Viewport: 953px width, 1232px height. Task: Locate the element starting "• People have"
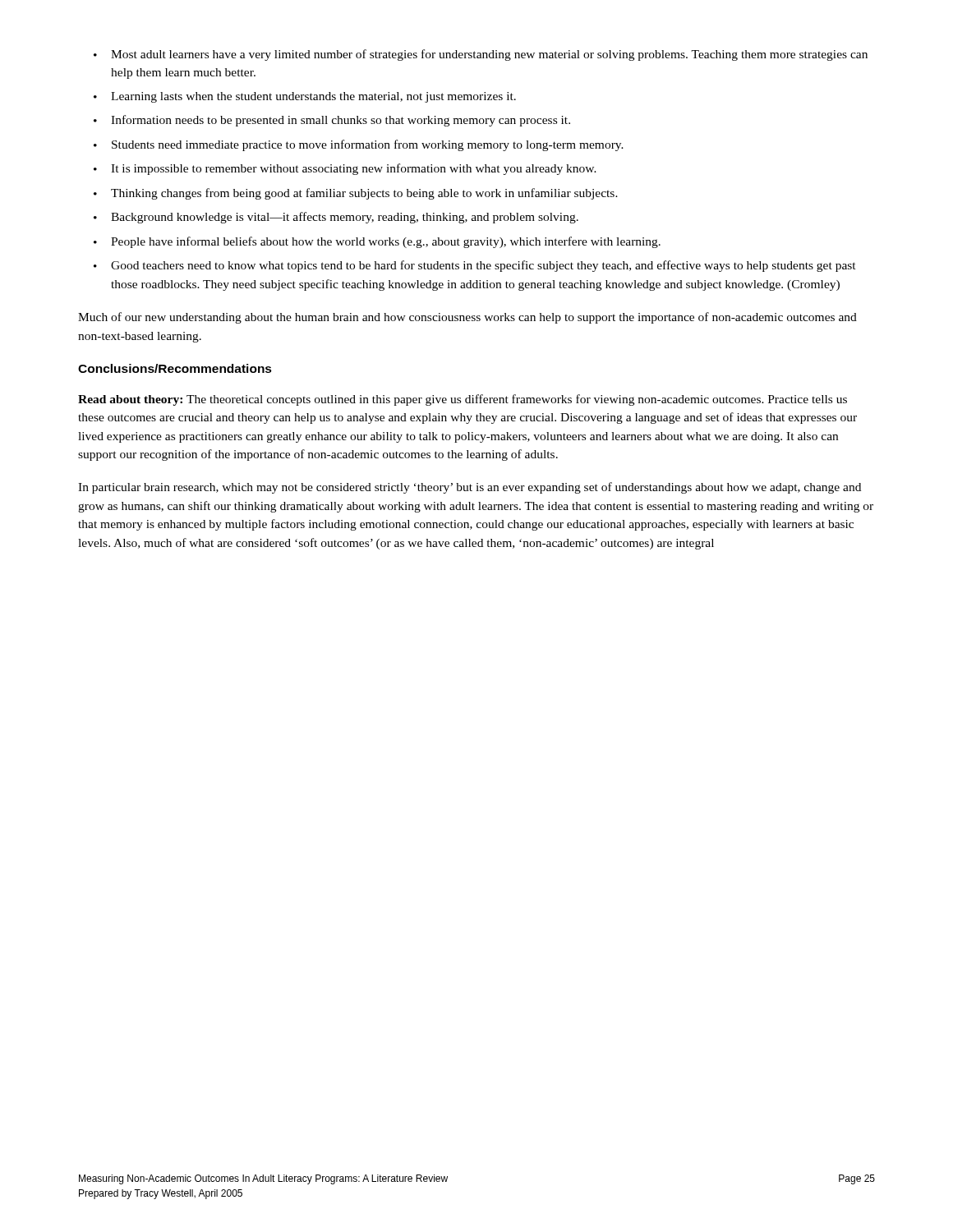(x=484, y=242)
